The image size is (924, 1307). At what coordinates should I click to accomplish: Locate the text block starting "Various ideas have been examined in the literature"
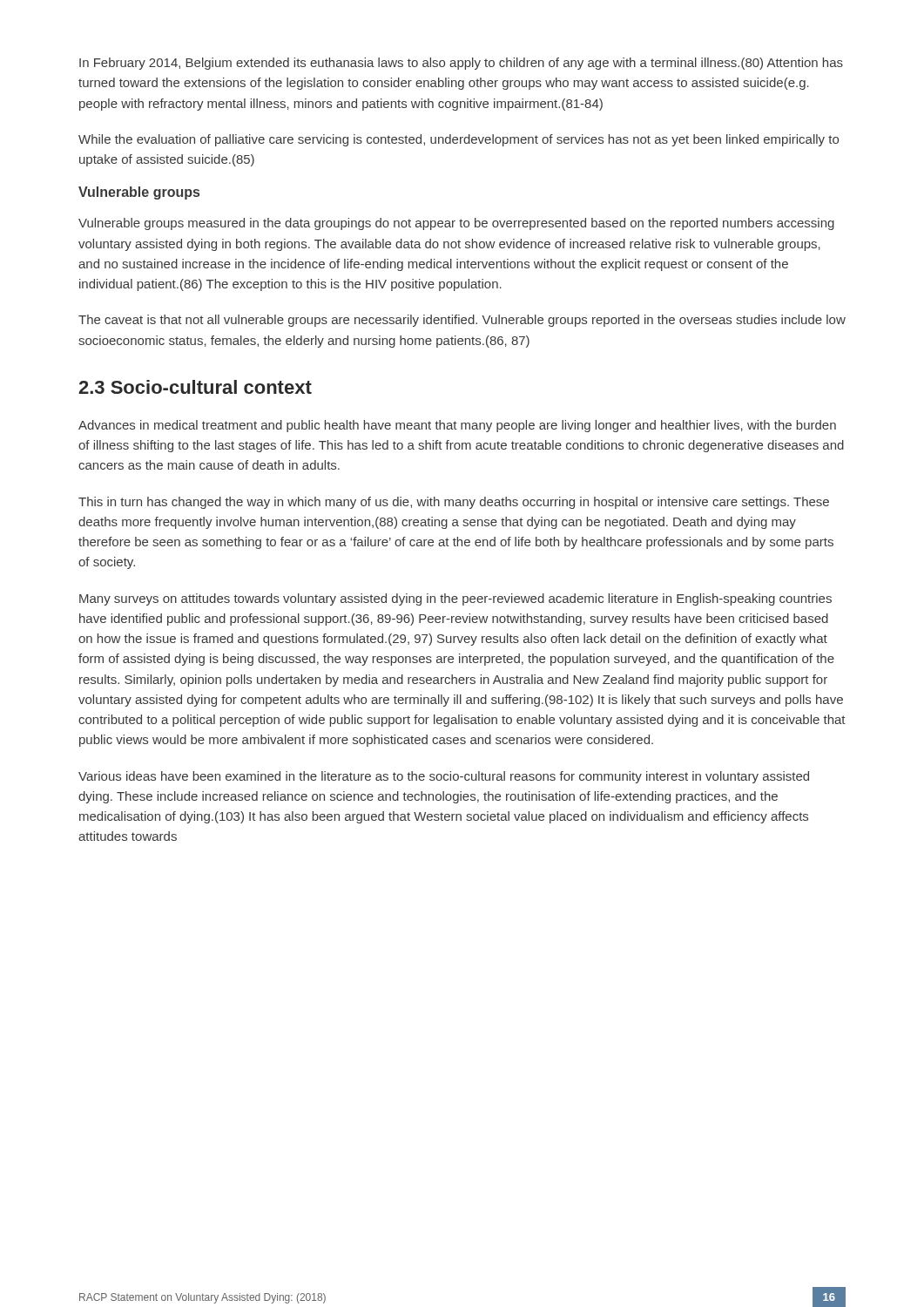tap(444, 806)
